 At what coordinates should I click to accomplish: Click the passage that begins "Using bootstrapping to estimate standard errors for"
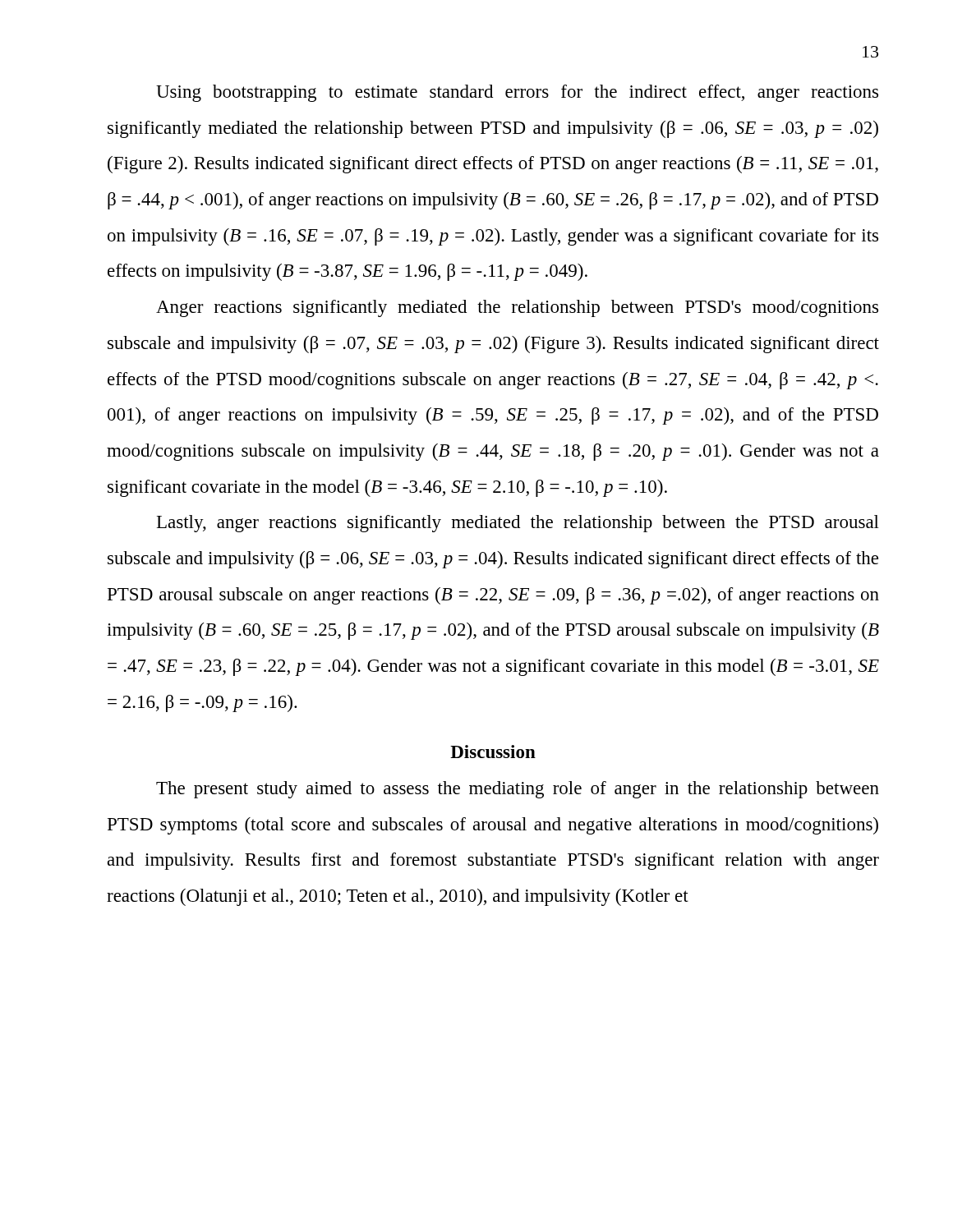(517, 93)
